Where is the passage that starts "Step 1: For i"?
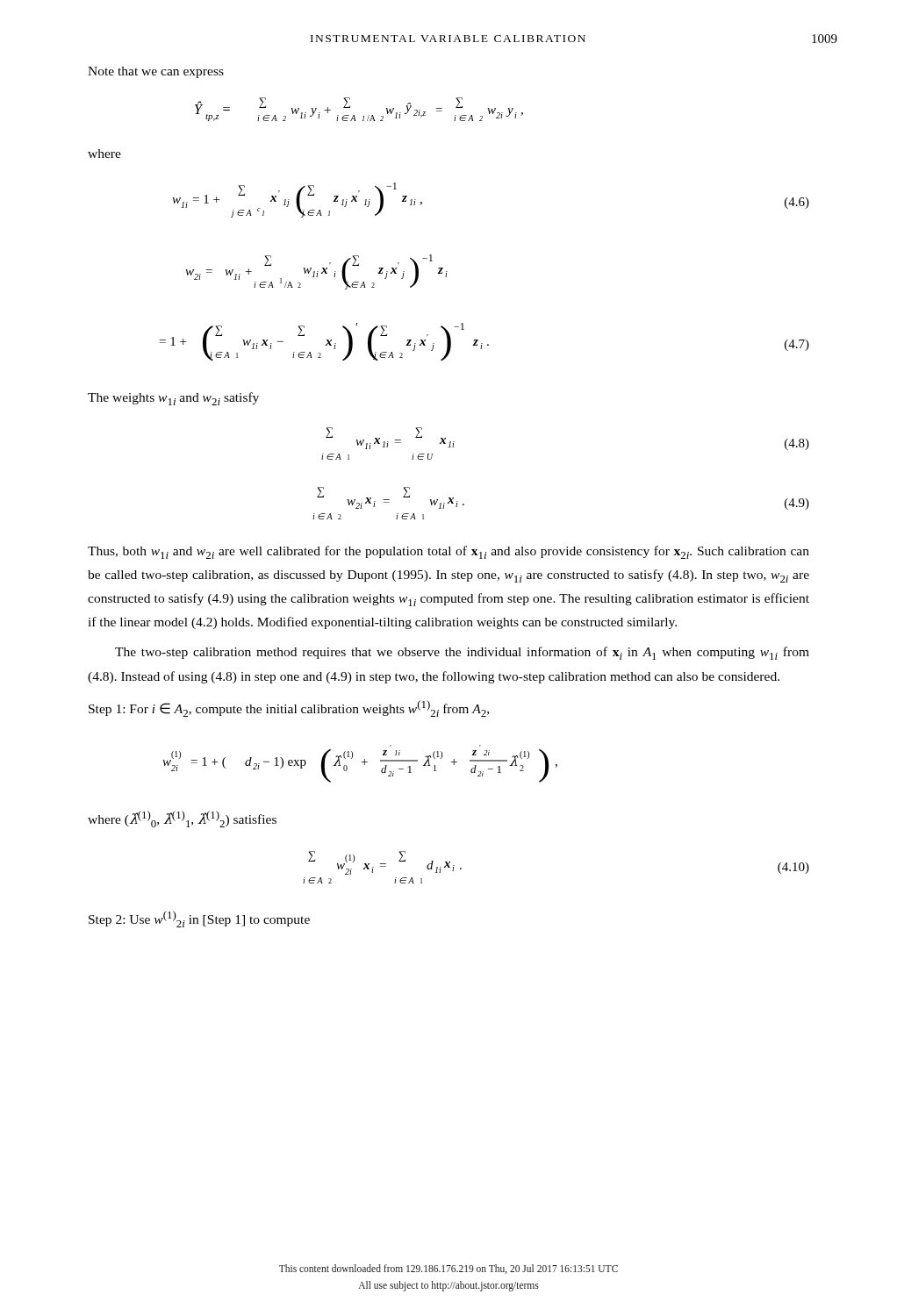 289,708
